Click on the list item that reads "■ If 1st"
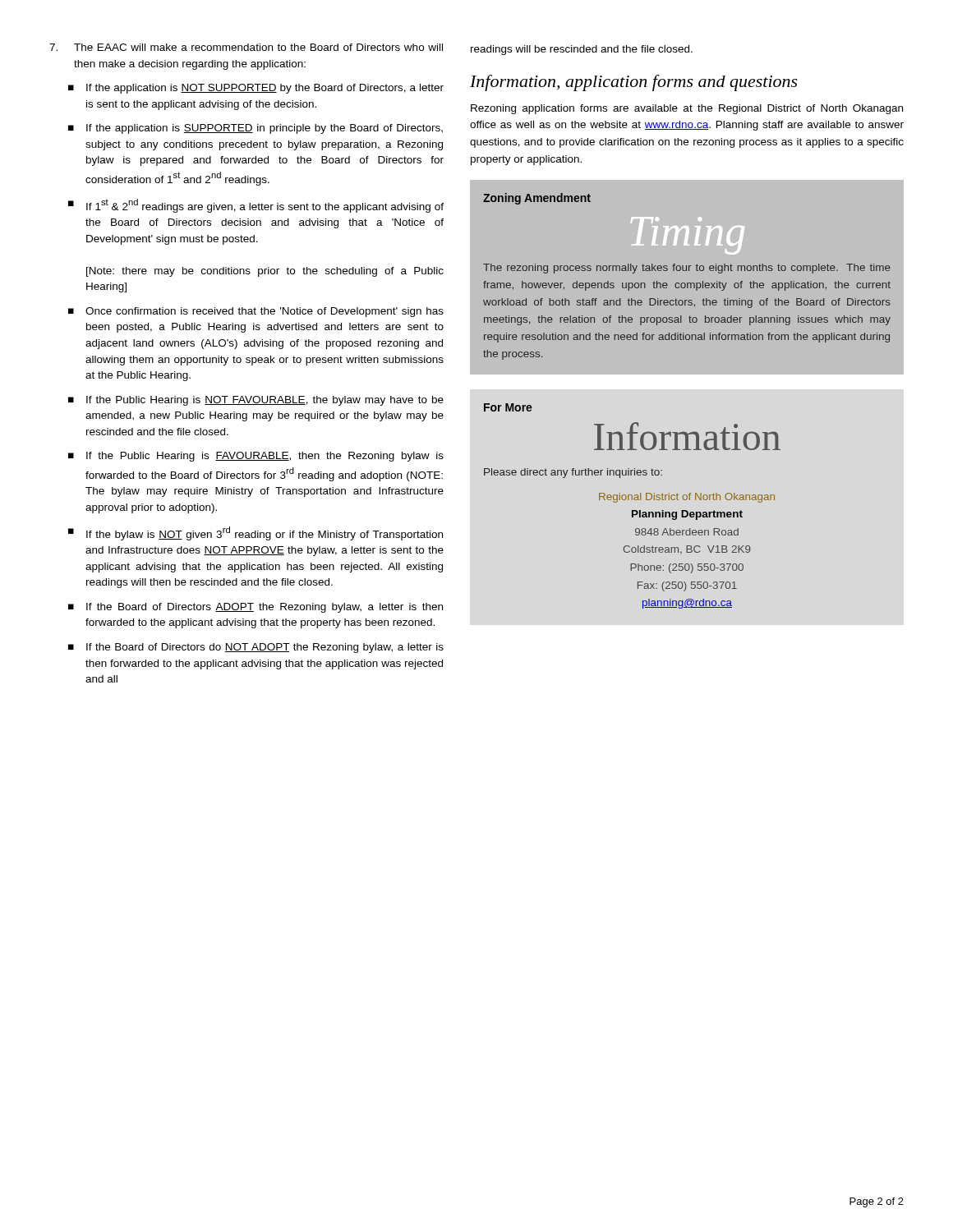 [x=255, y=245]
